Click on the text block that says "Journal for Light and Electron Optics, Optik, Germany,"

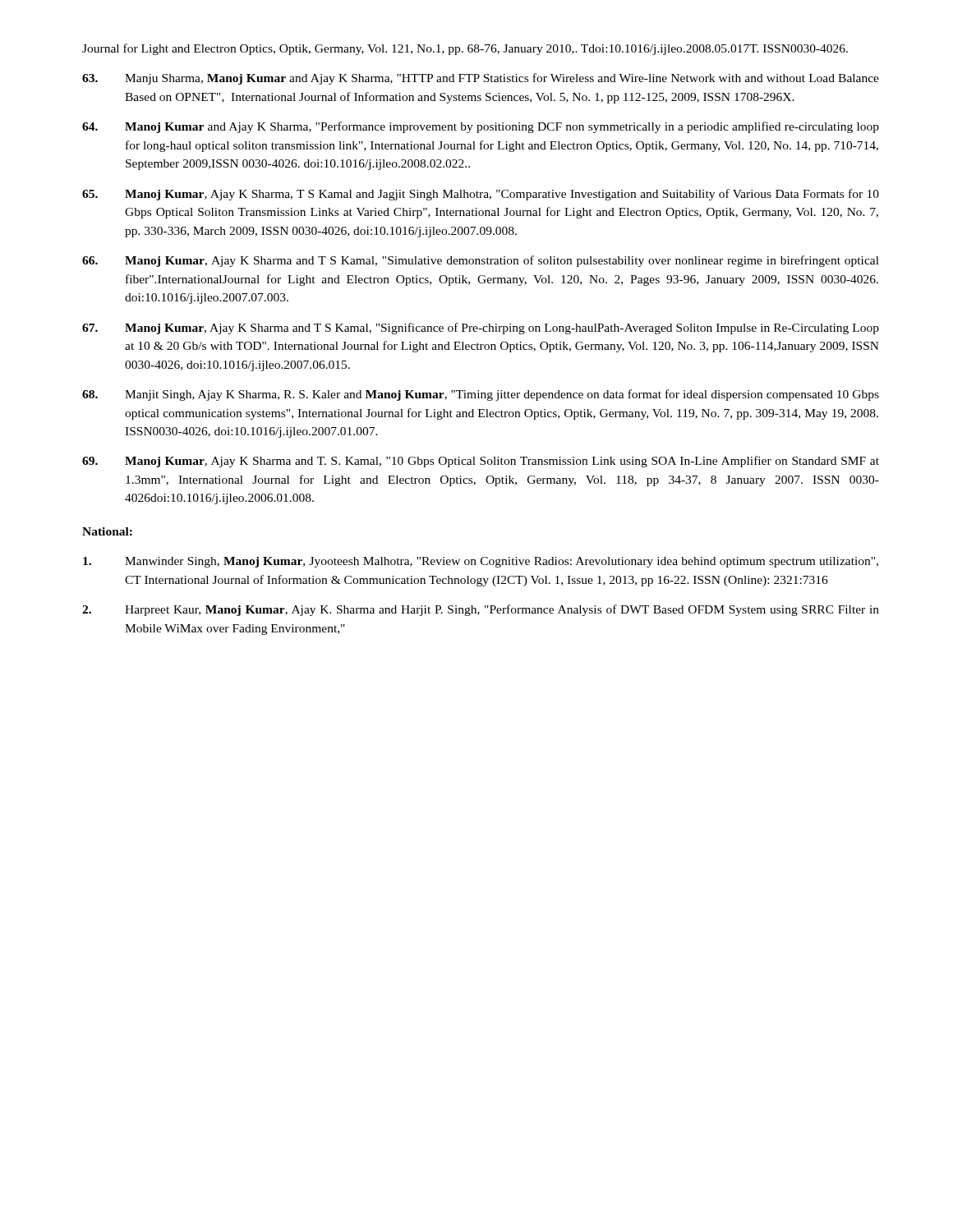coord(465,48)
